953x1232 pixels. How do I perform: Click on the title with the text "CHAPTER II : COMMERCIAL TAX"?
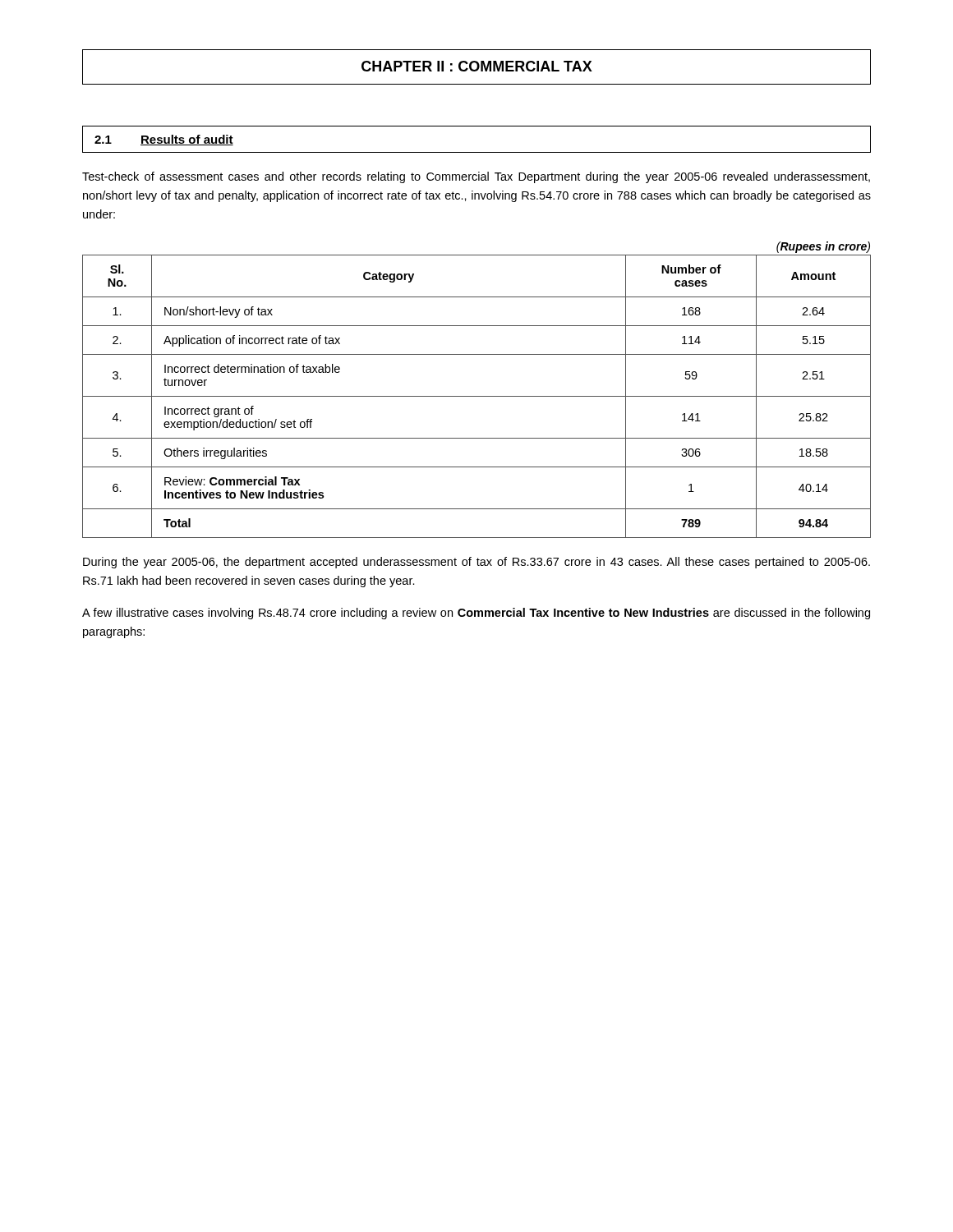click(476, 67)
